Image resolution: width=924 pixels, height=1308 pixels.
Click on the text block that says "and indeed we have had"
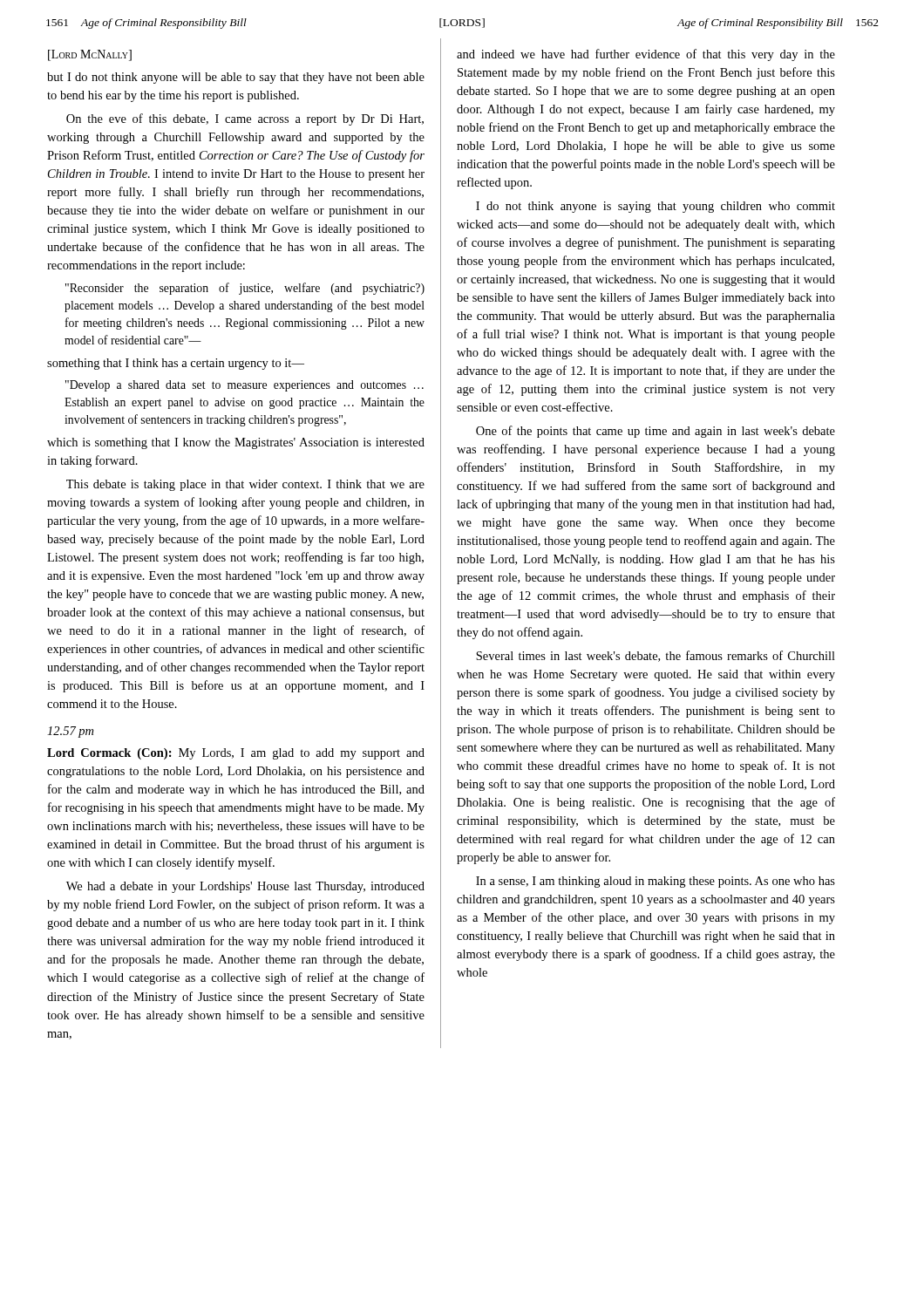tap(646, 118)
